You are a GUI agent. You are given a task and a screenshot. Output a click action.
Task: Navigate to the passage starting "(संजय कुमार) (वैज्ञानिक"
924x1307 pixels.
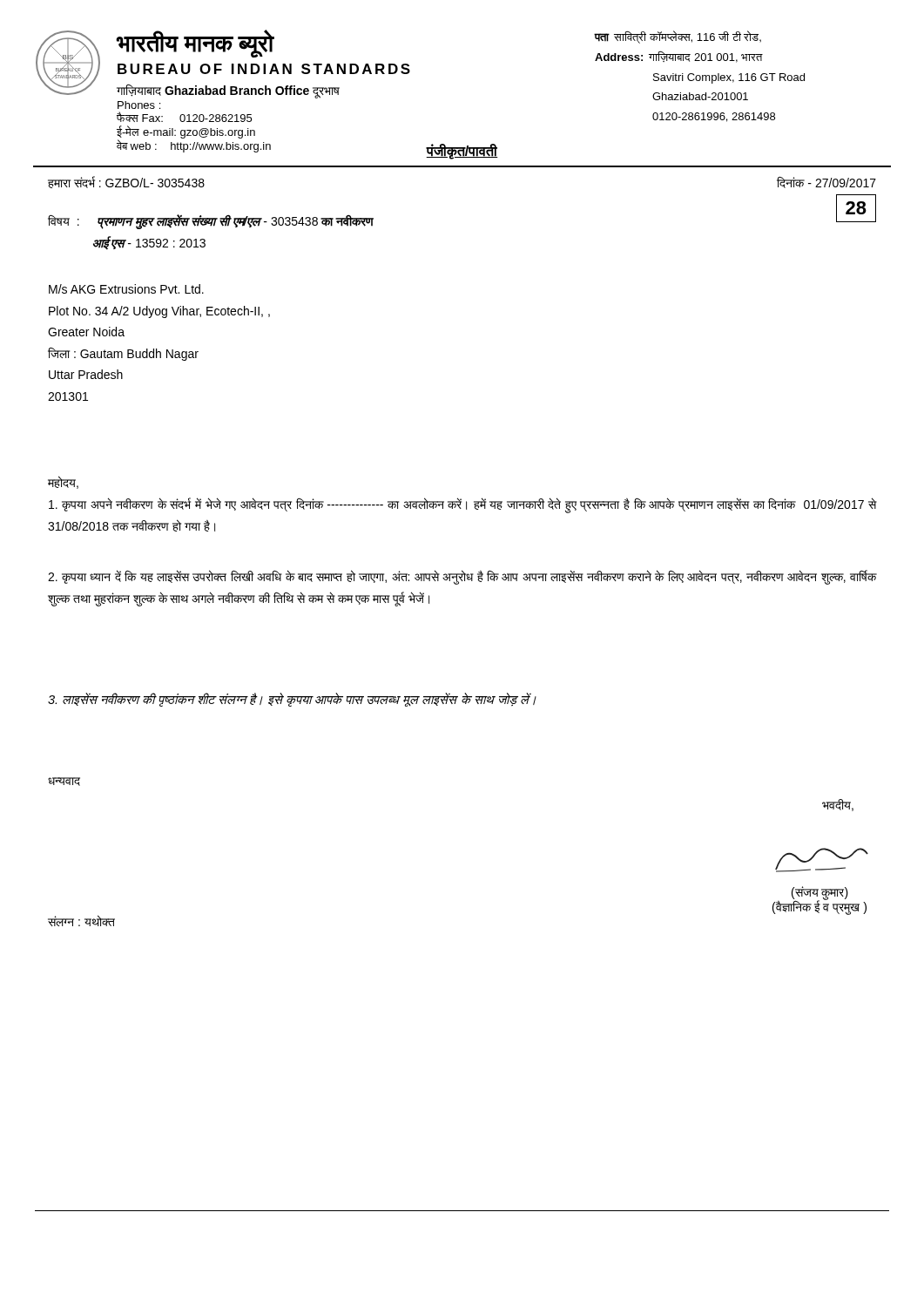click(x=819, y=876)
